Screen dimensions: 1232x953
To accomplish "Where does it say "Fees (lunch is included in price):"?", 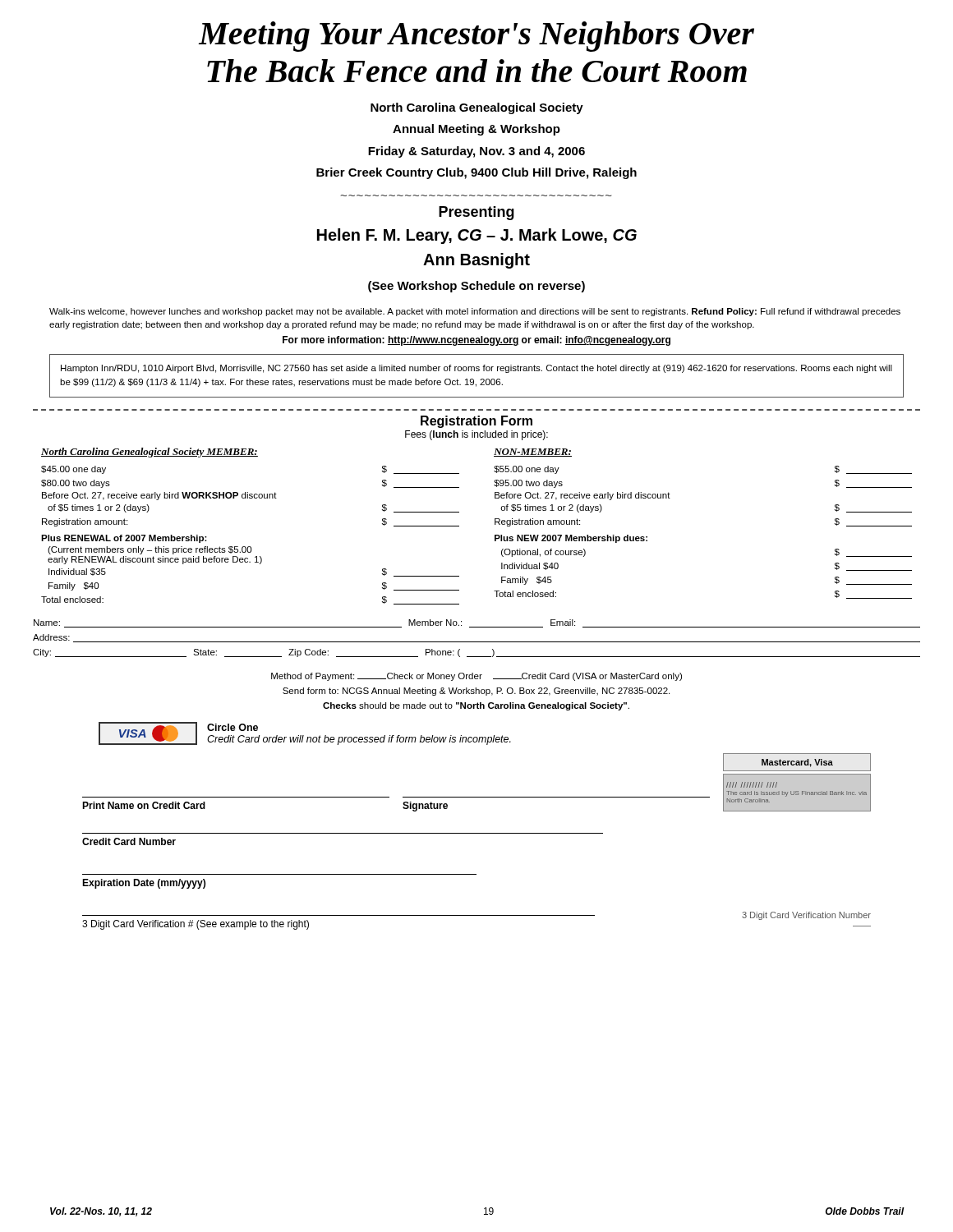I will coord(476,434).
